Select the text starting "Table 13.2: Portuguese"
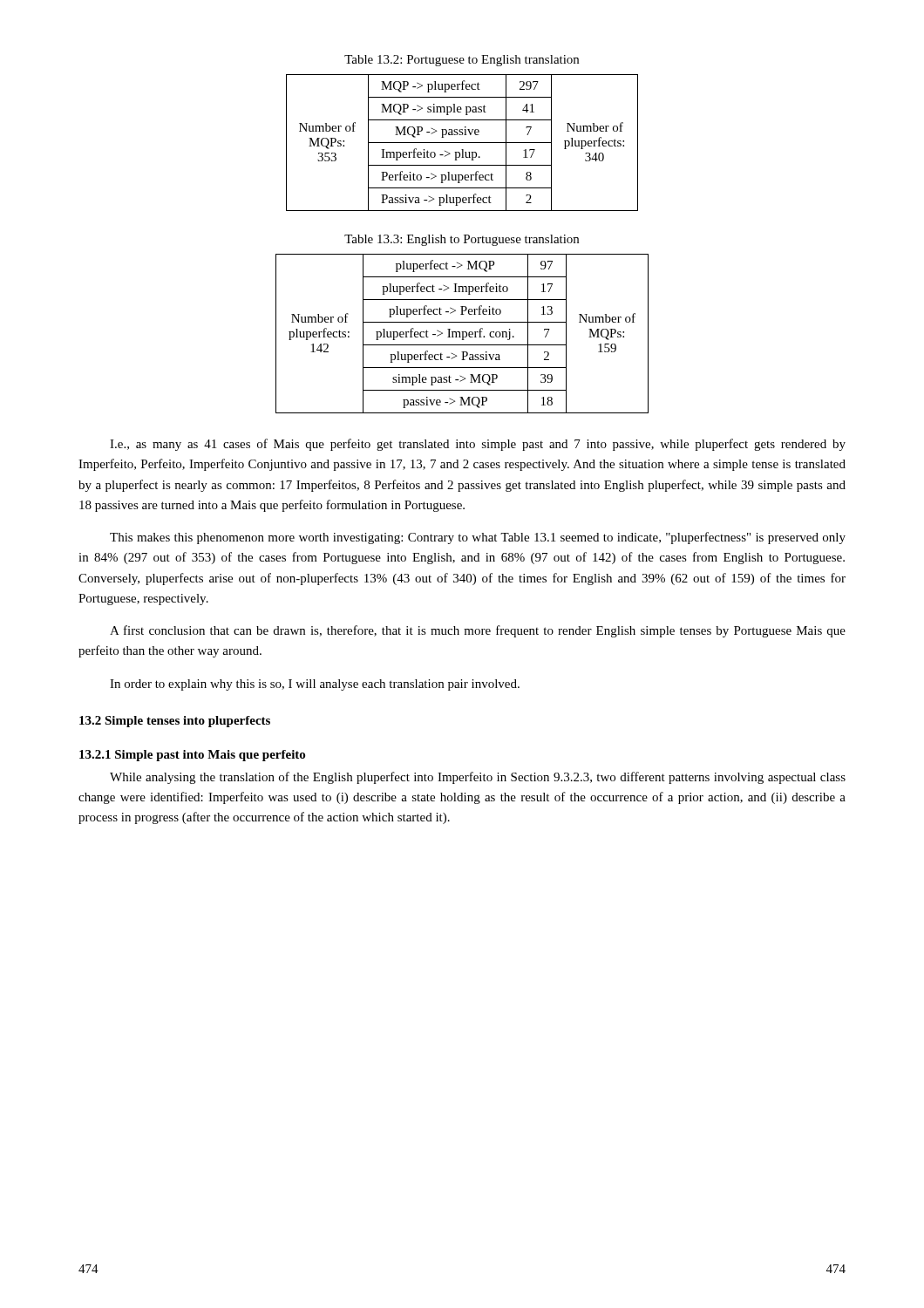 tap(462, 59)
